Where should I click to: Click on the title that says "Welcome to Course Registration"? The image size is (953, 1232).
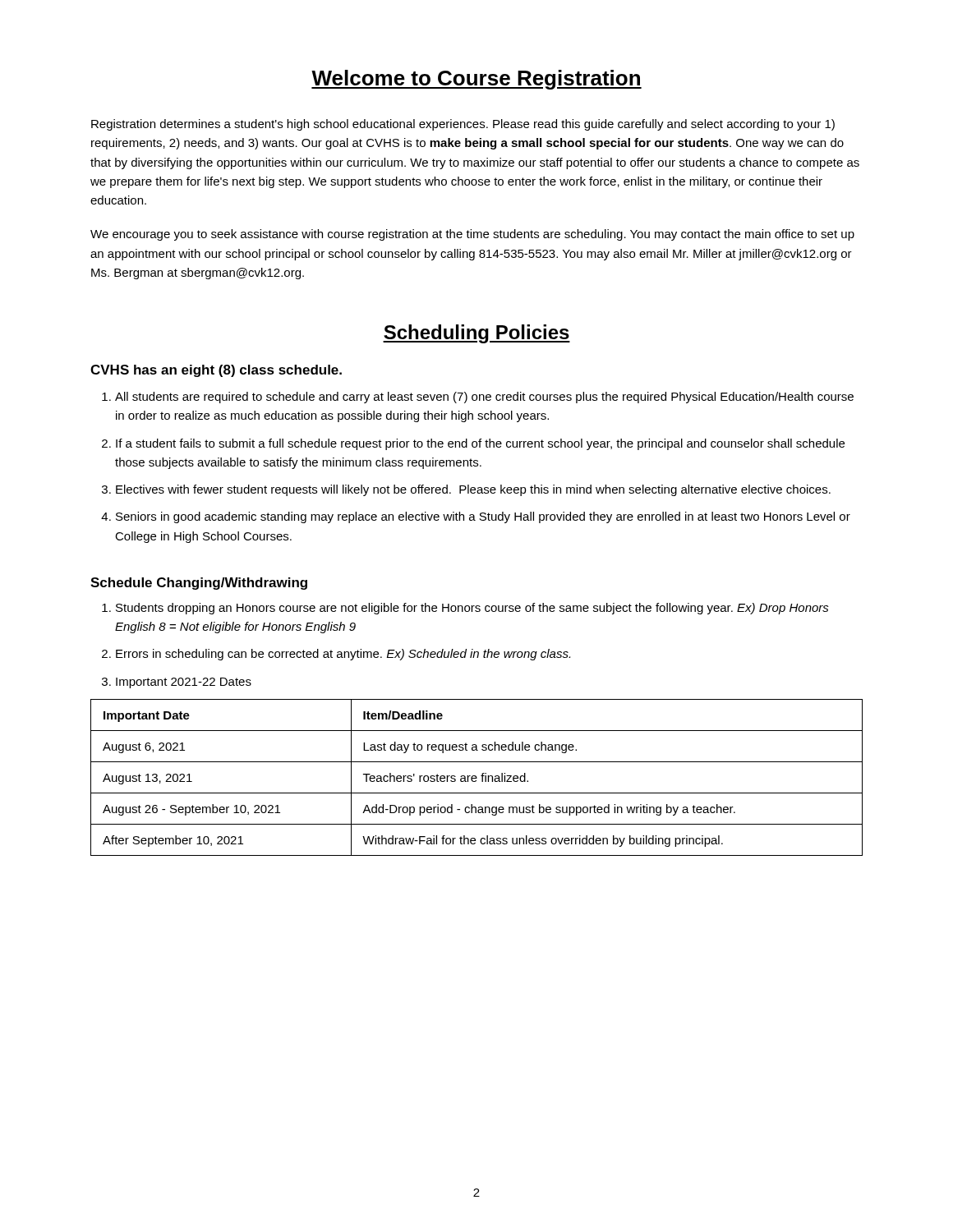(476, 78)
